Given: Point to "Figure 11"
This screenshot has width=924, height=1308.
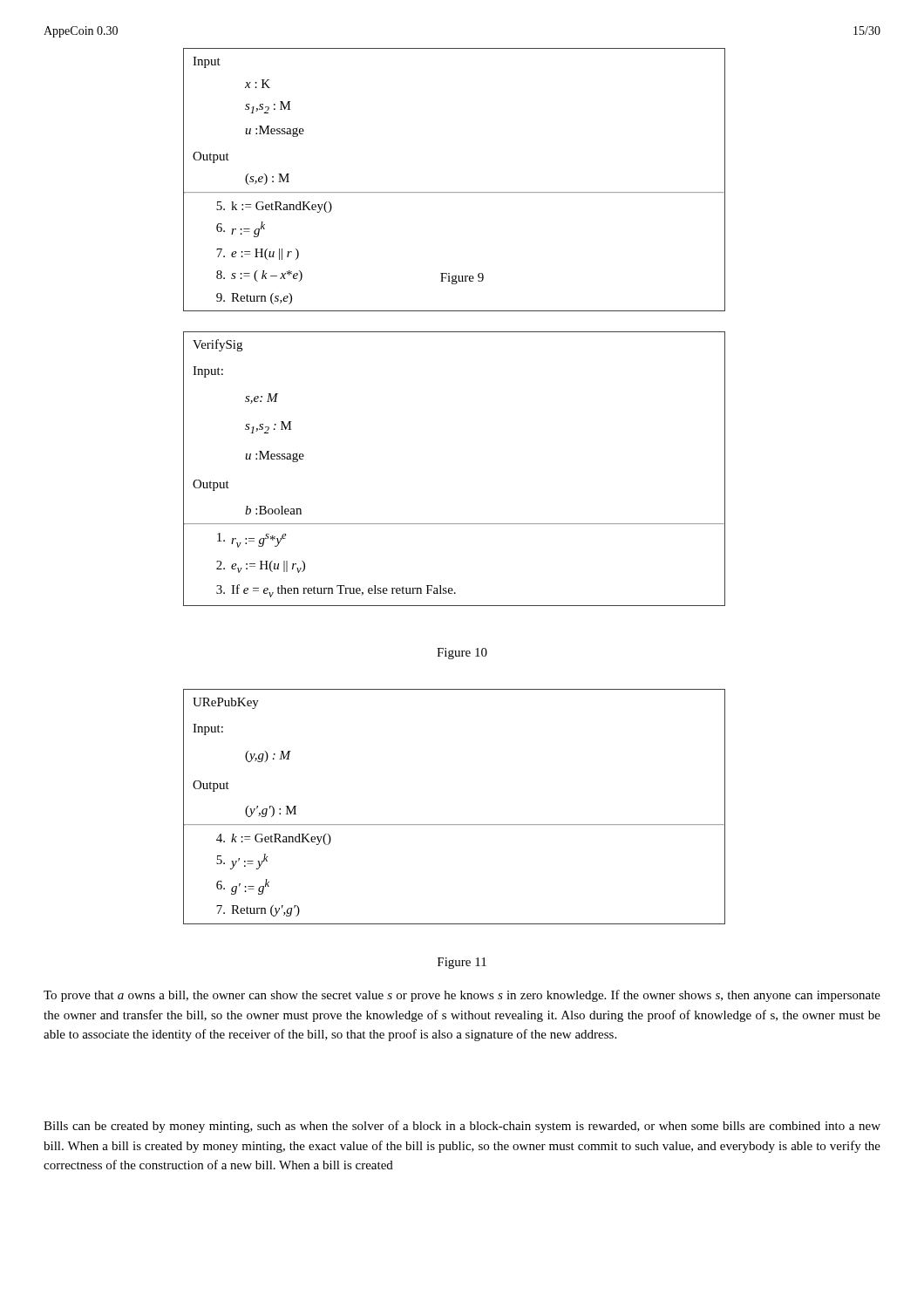Looking at the screenshot, I should (462, 962).
